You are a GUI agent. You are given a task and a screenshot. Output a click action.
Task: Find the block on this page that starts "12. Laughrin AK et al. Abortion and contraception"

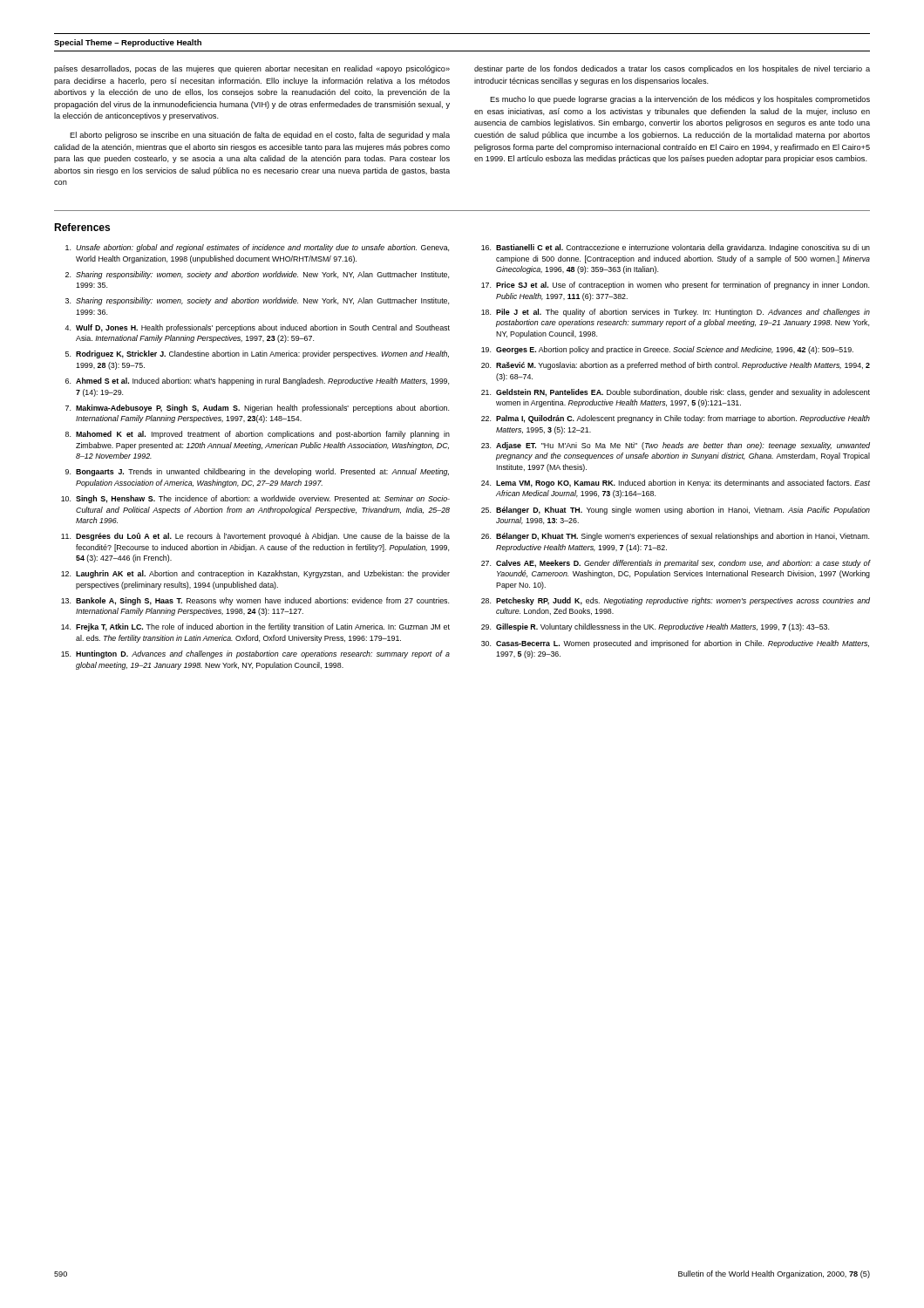tap(252, 580)
